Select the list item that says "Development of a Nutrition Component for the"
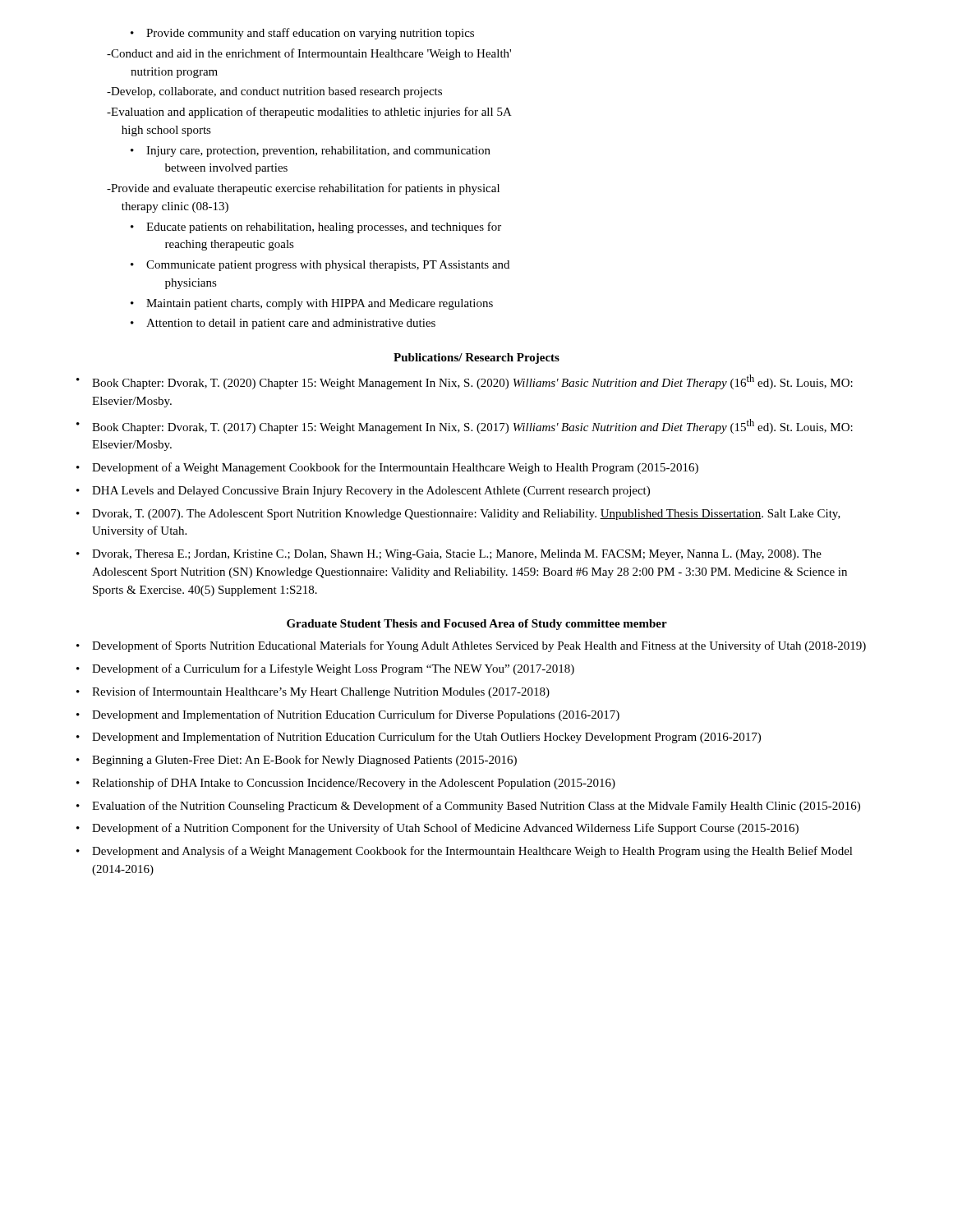Image resolution: width=953 pixels, height=1232 pixels. (476, 829)
